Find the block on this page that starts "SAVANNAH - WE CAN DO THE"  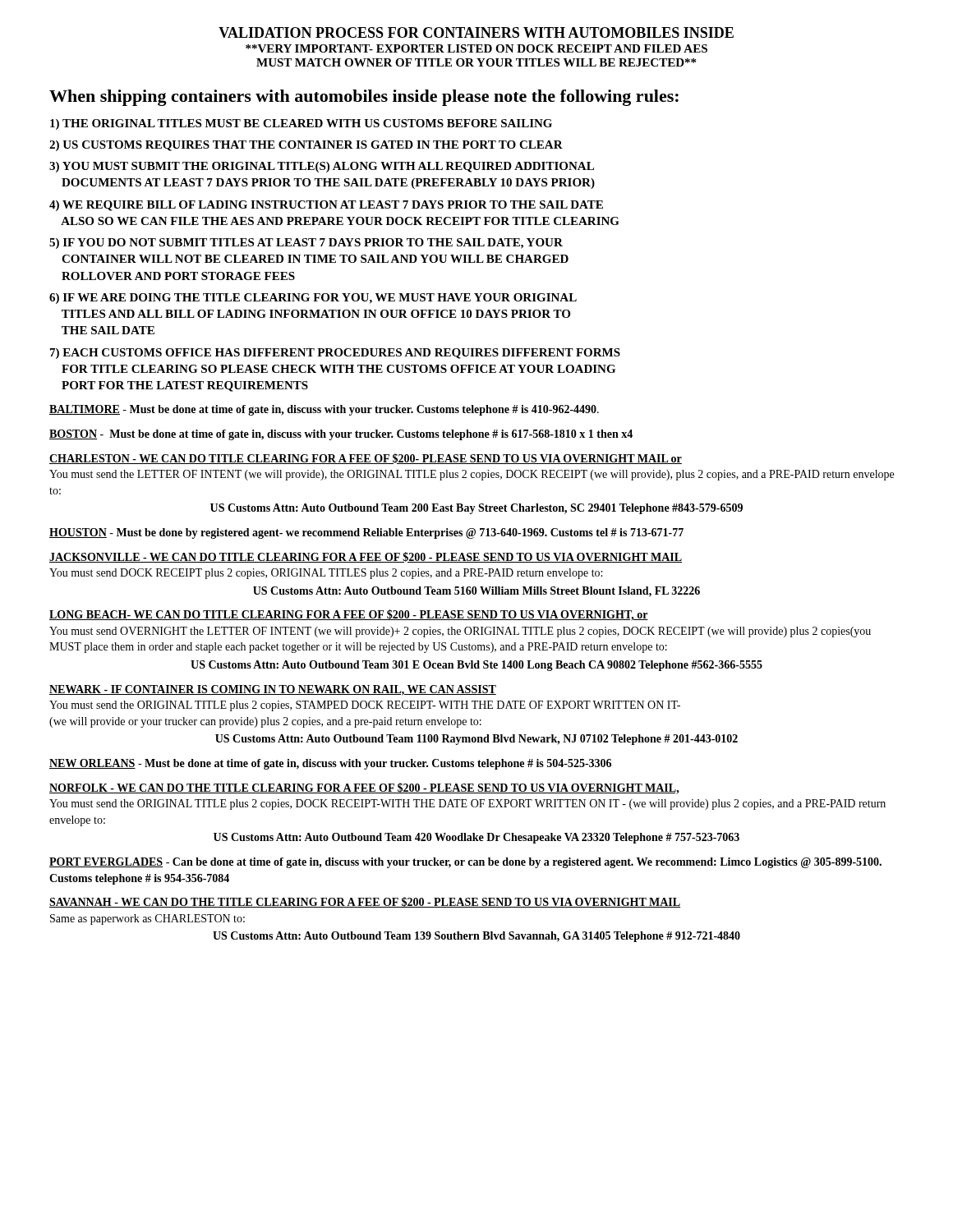tap(365, 902)
